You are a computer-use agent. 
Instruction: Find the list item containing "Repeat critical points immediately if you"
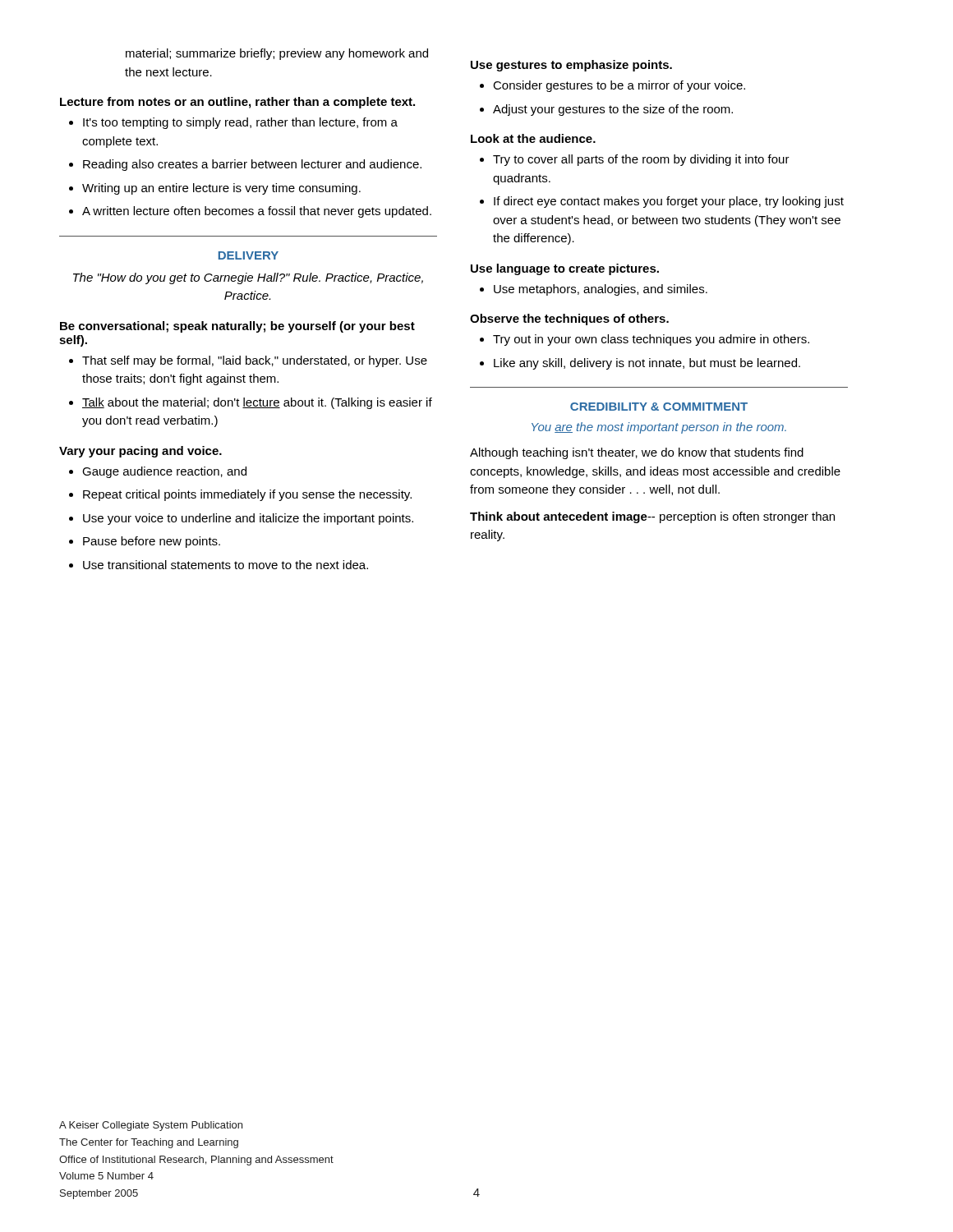click(x=247, y=494)
